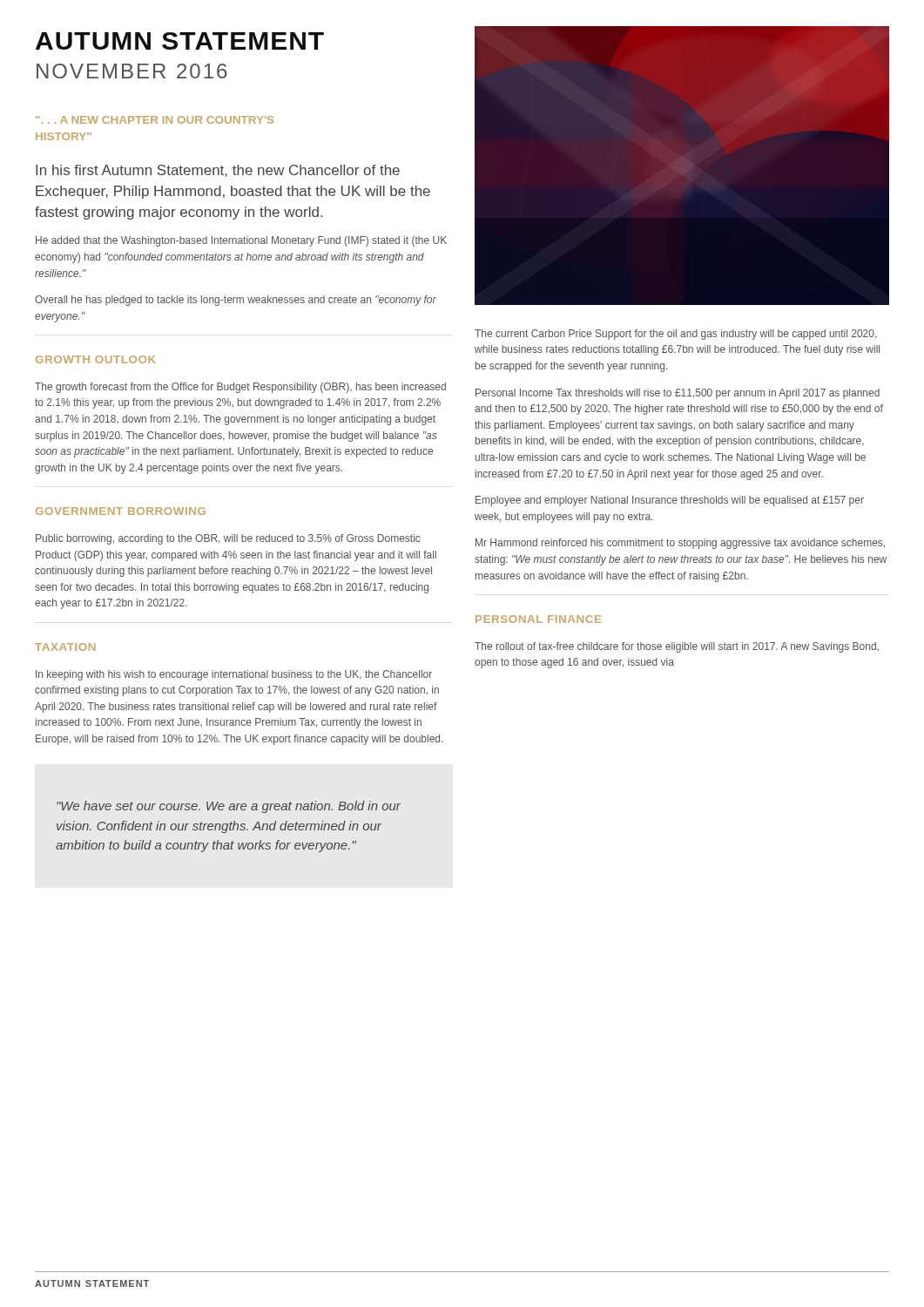Point to the block beginning "The growth forecast from the"

pyautogui.click(x=244, y=428)
